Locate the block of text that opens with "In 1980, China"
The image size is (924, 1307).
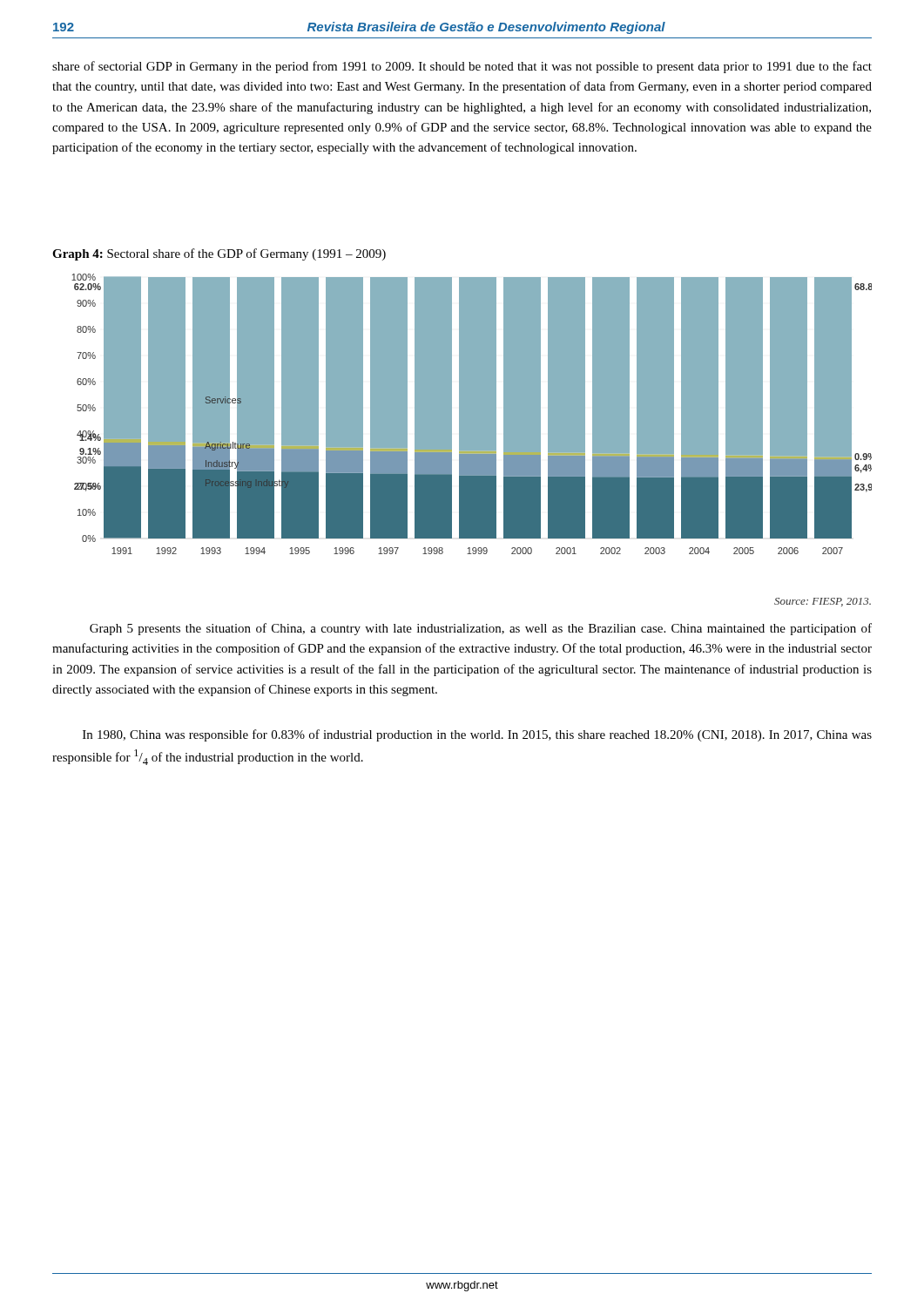pos(462,748)
